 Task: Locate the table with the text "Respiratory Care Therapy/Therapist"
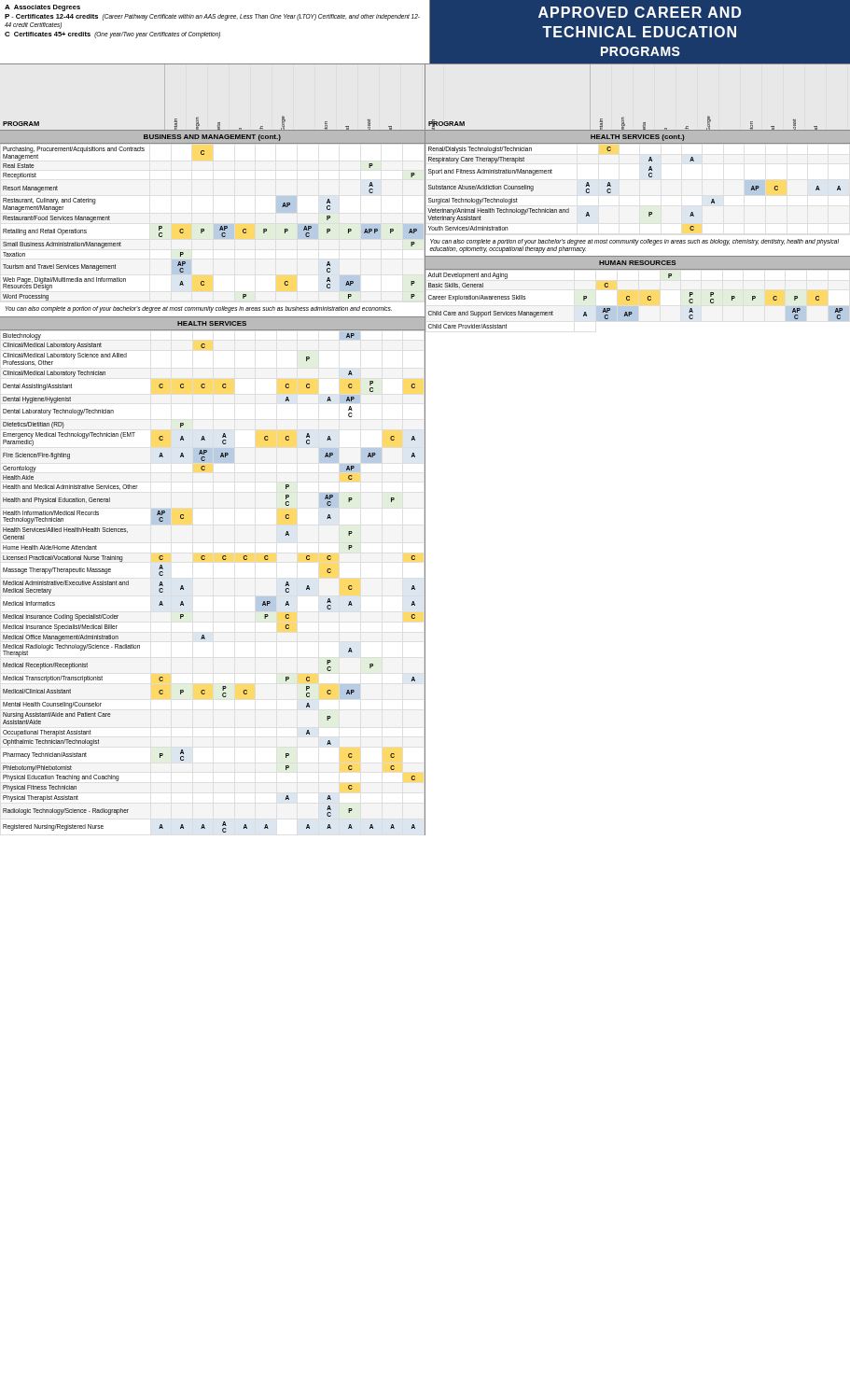638,189
